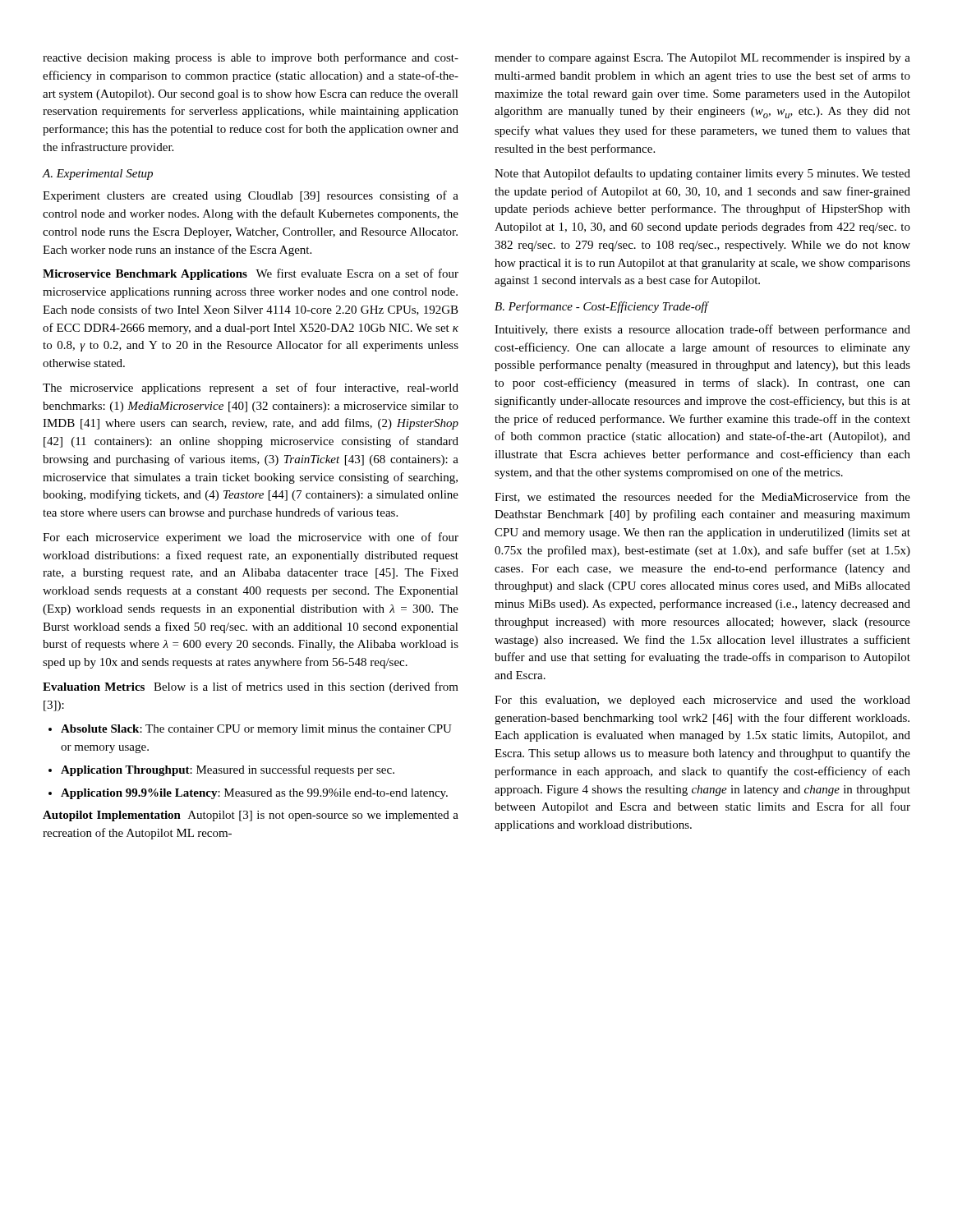Image resolution: width=953 pixels, height=1232 pixels.
Task: Find the block on this page that starts "Absolute Slack: The container"
Action: [251, 738]
